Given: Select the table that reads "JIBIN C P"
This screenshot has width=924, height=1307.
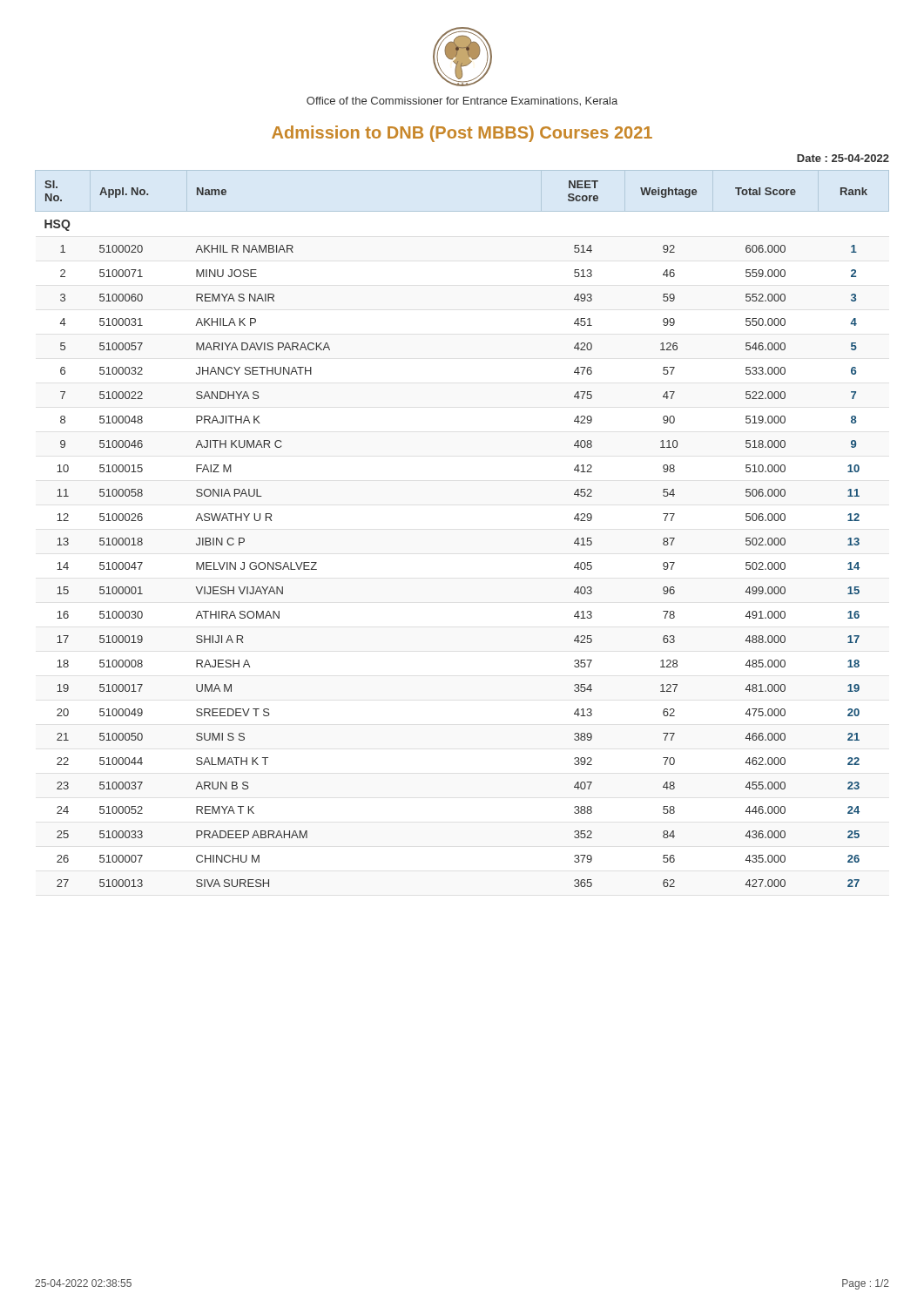Looking at the screenshot, I should tap(462, 533).
